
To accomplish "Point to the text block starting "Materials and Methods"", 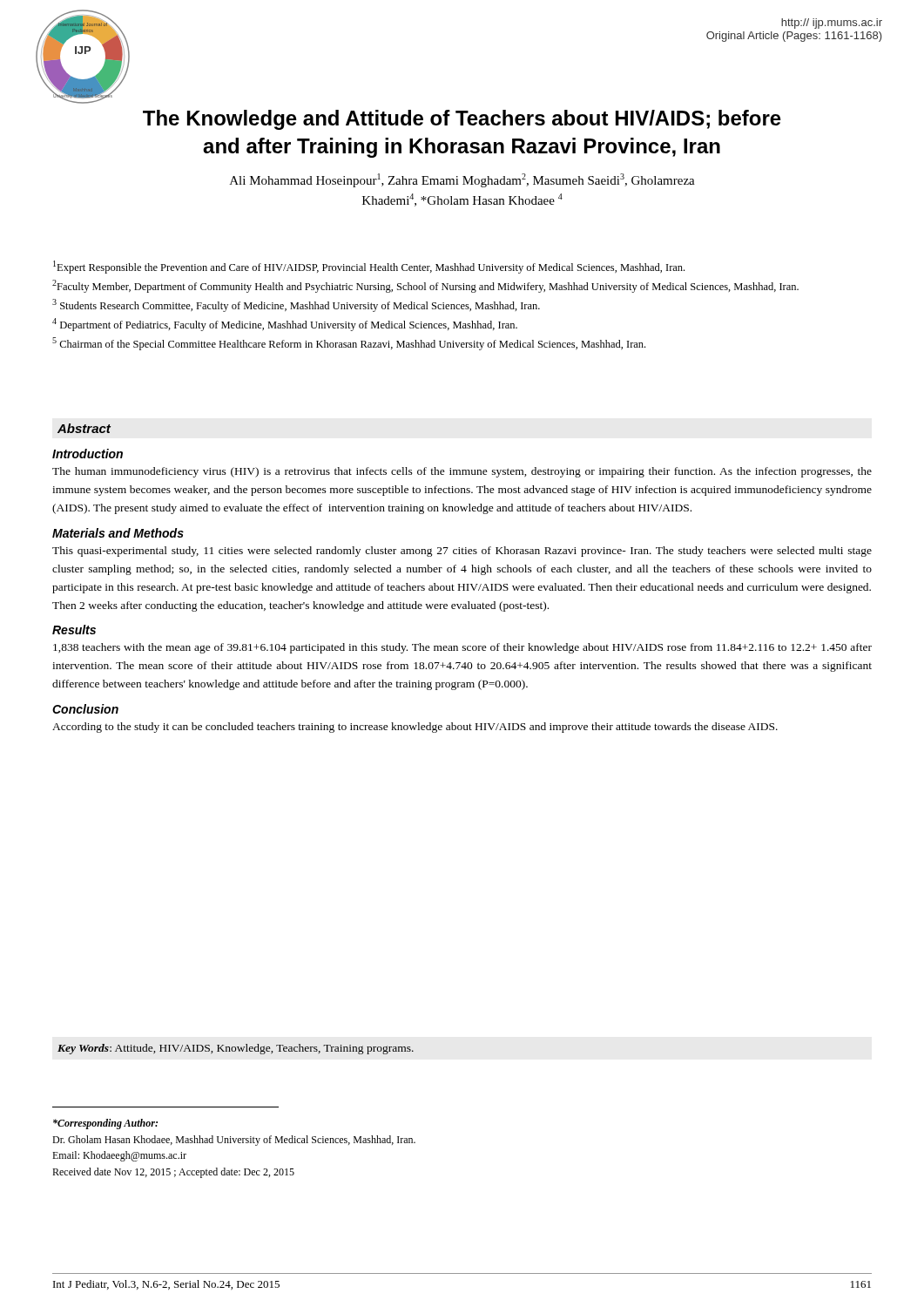I will point(118,533).
